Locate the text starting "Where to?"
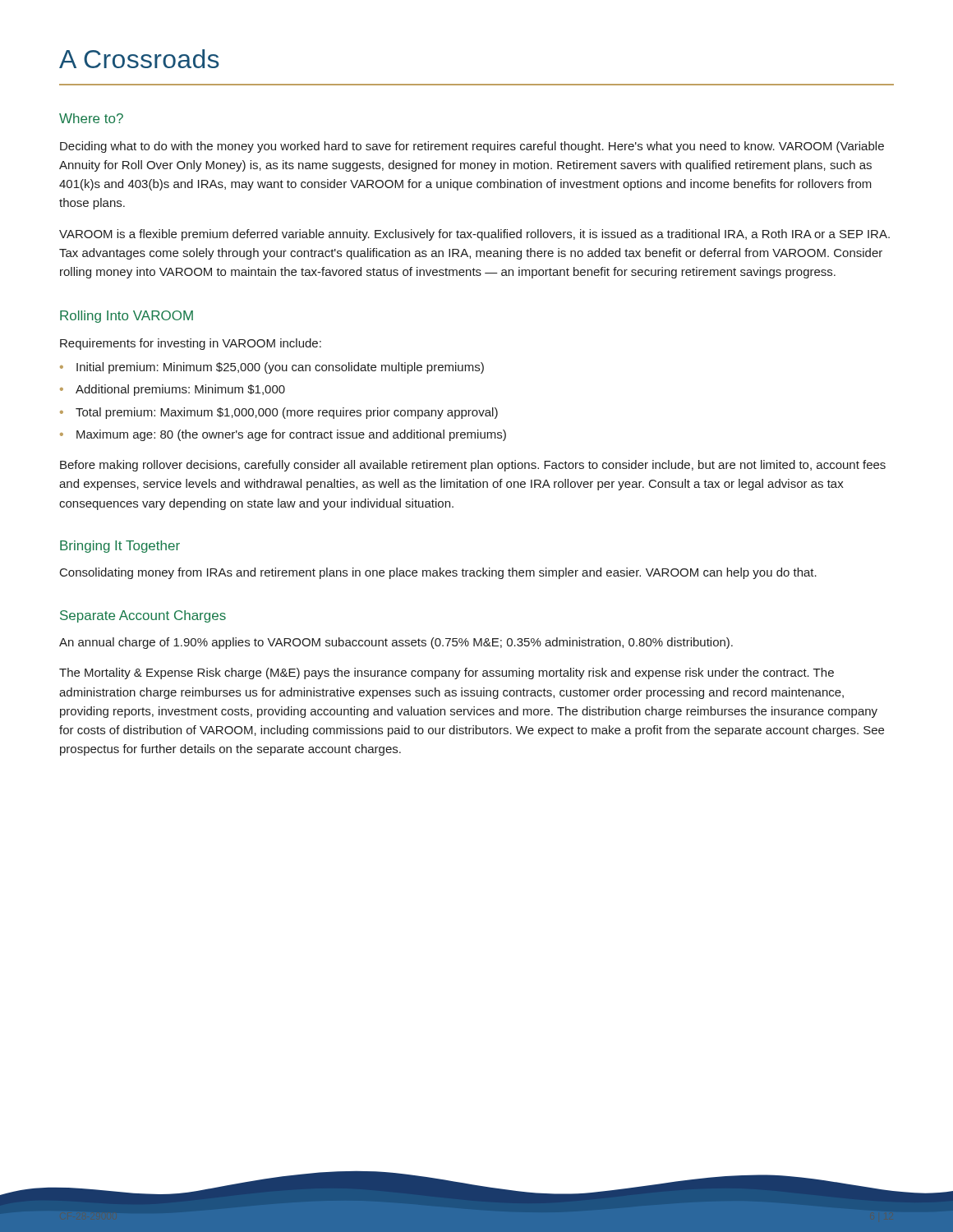The width and height of the screenshot is (953, 1232). (x=91, y=118)
